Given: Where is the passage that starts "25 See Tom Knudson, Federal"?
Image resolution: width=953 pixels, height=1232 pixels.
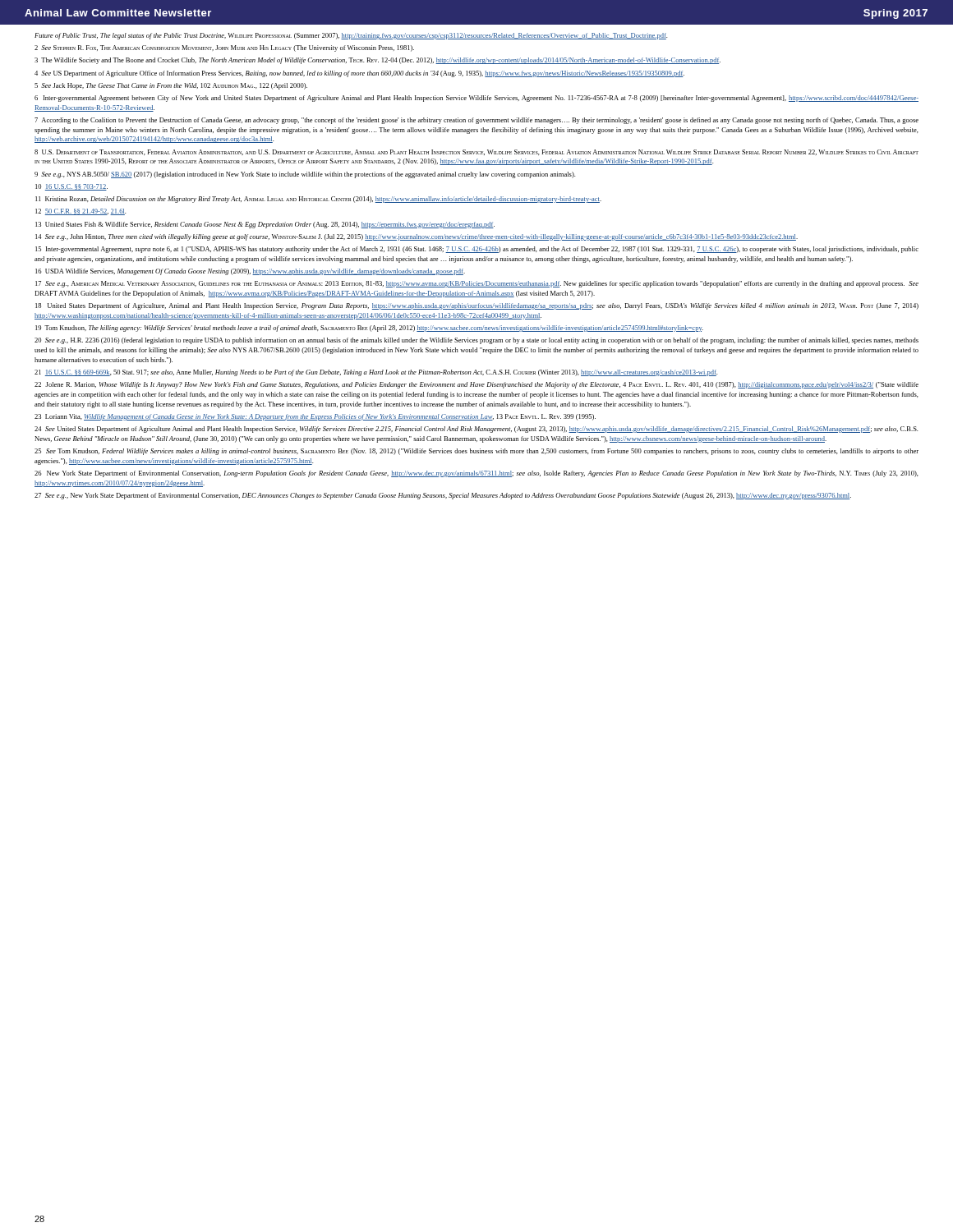Looking at the screenshot, I should click(476, 456).
